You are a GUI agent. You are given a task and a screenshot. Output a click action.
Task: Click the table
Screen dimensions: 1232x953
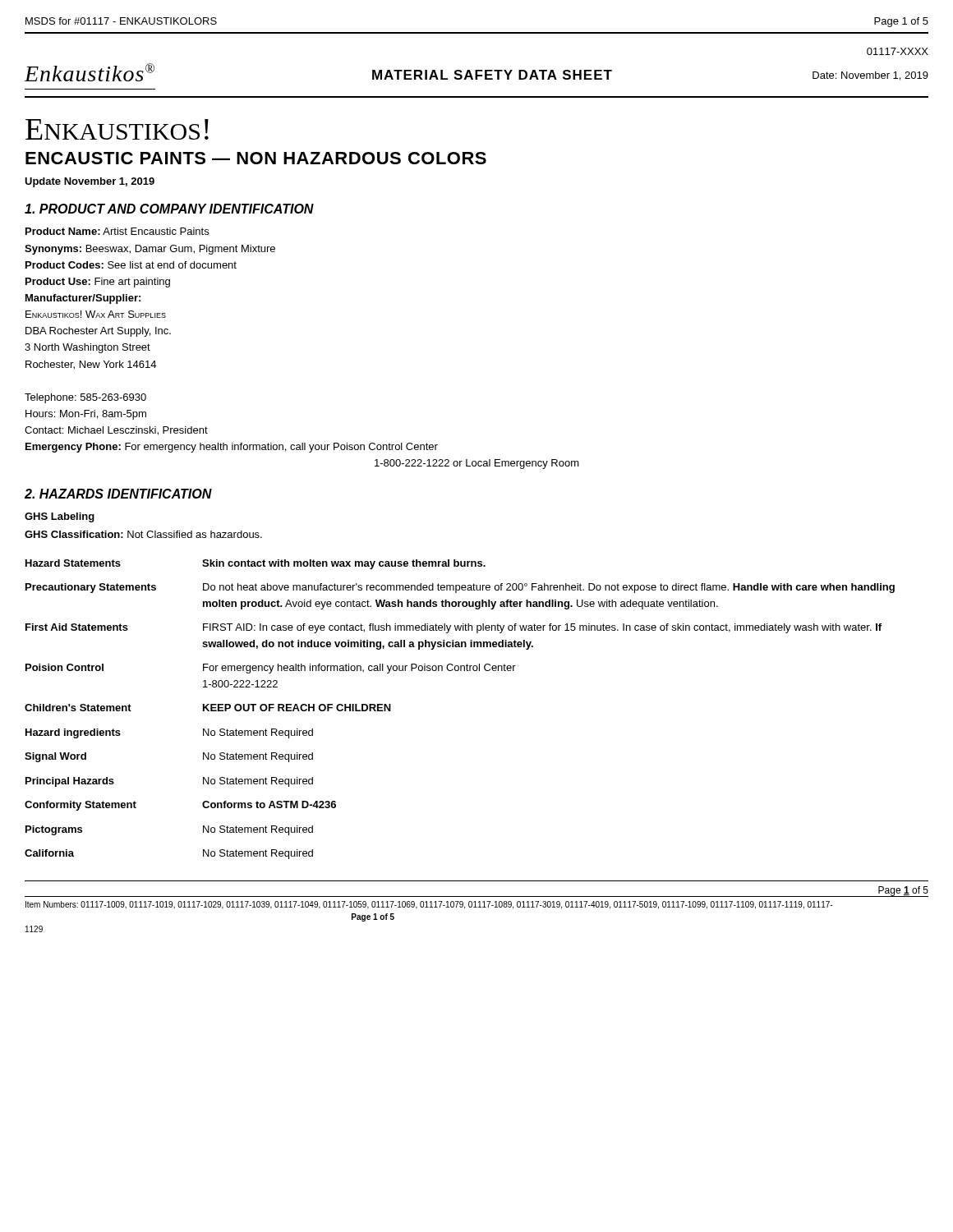click(x=476, y=708)
